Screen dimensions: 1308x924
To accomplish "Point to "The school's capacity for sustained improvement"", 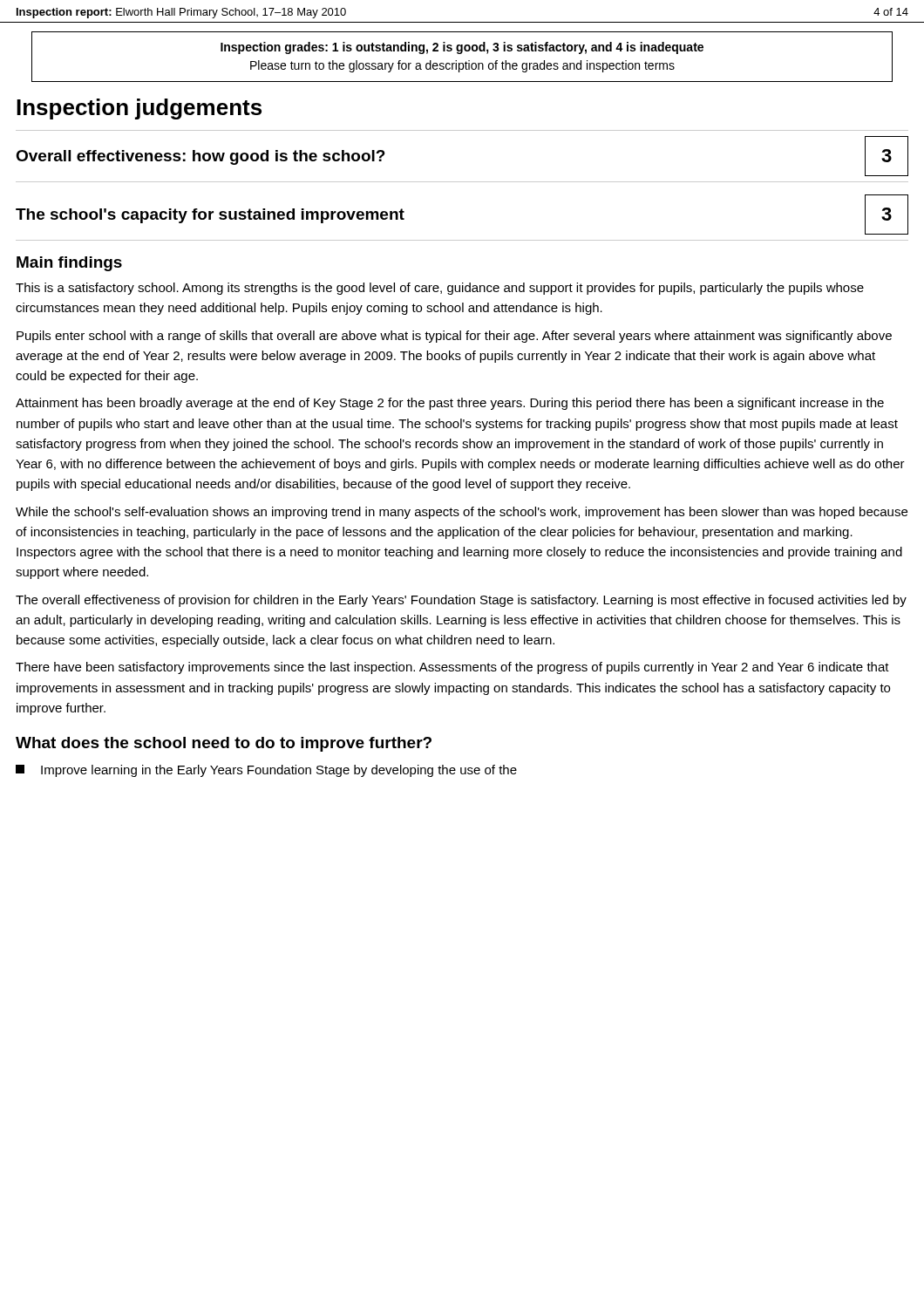I will click(x=210, y=214).
